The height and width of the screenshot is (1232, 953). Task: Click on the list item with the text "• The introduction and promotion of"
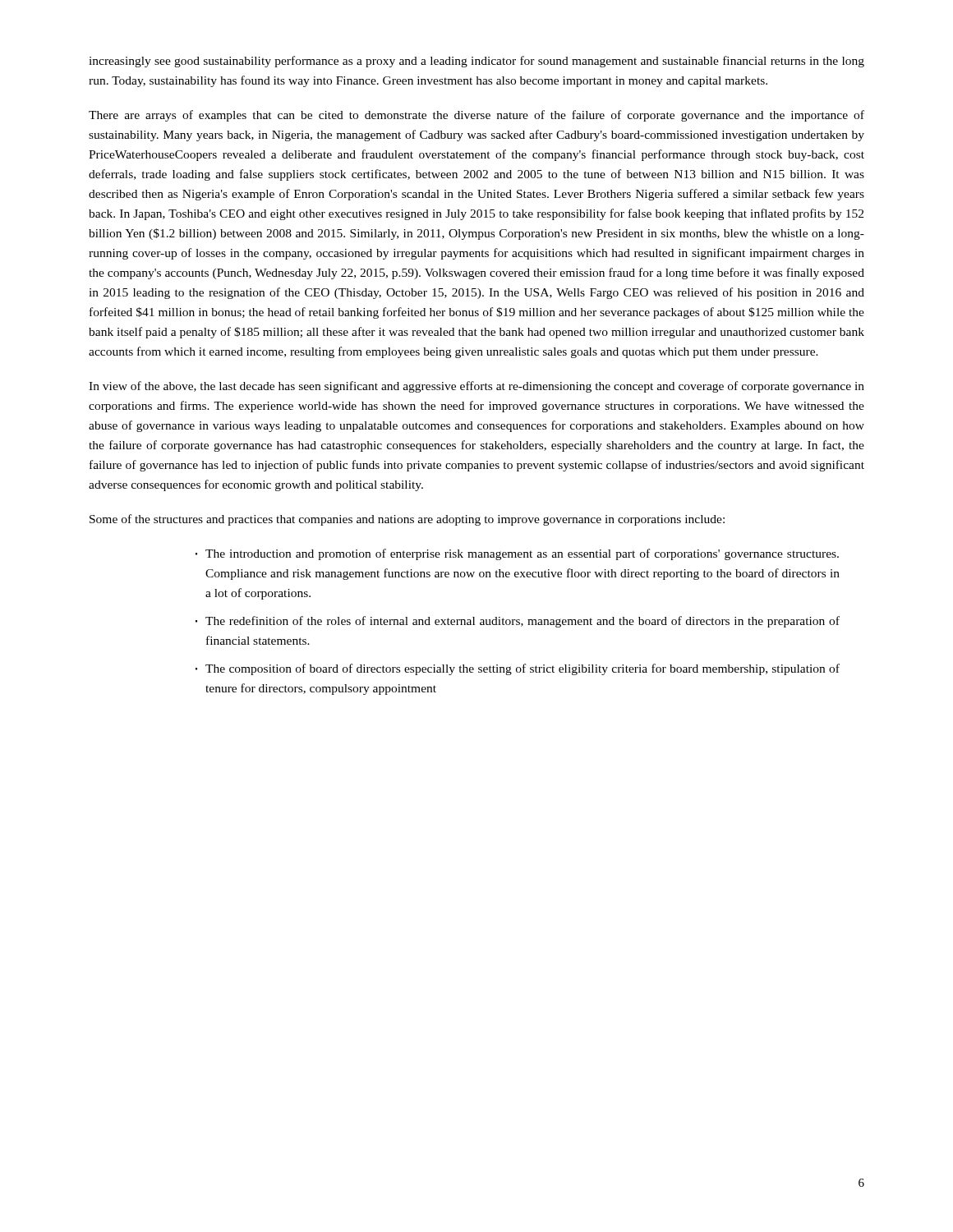(513, 574)
